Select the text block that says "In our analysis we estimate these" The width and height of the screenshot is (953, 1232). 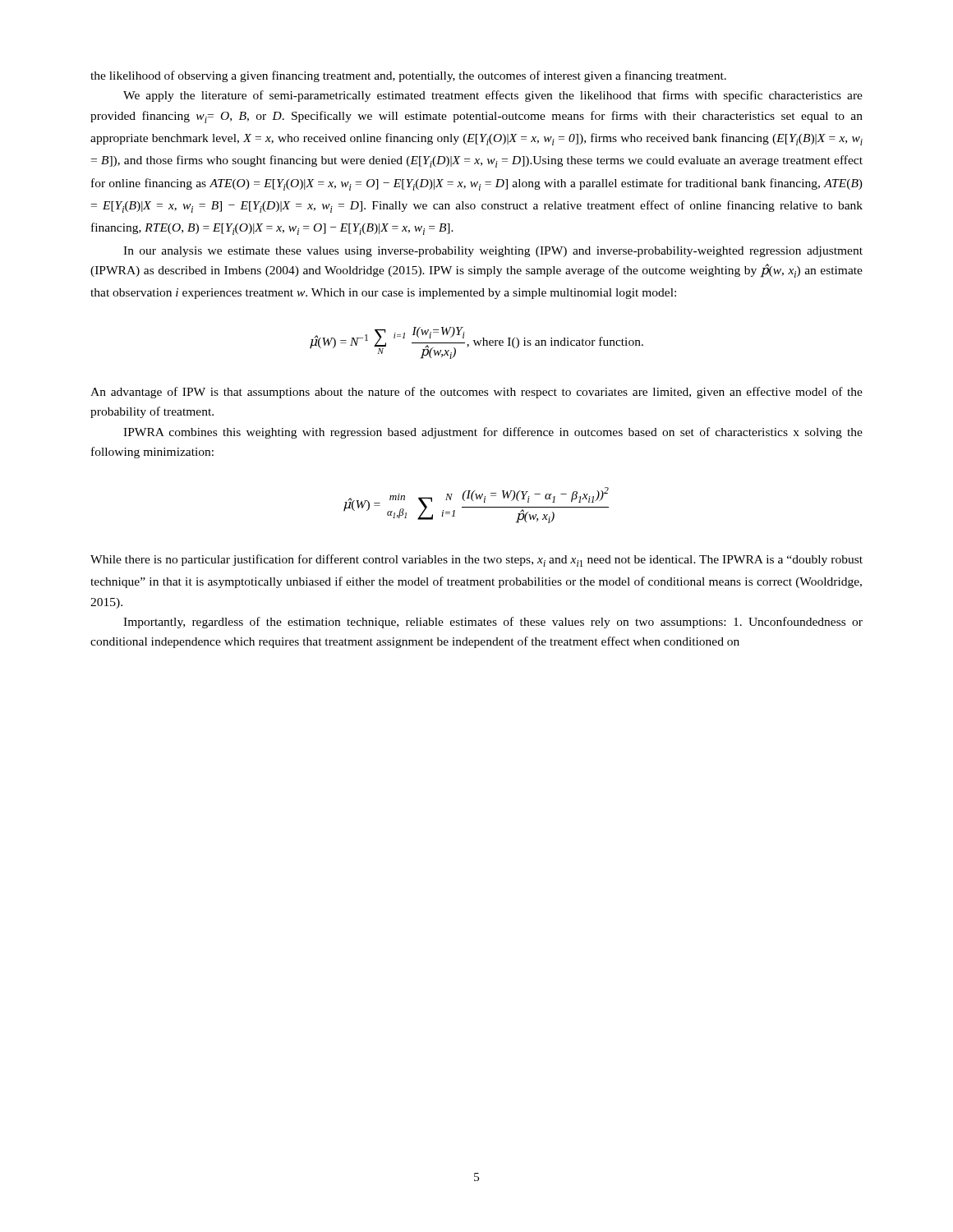[476, 271]
